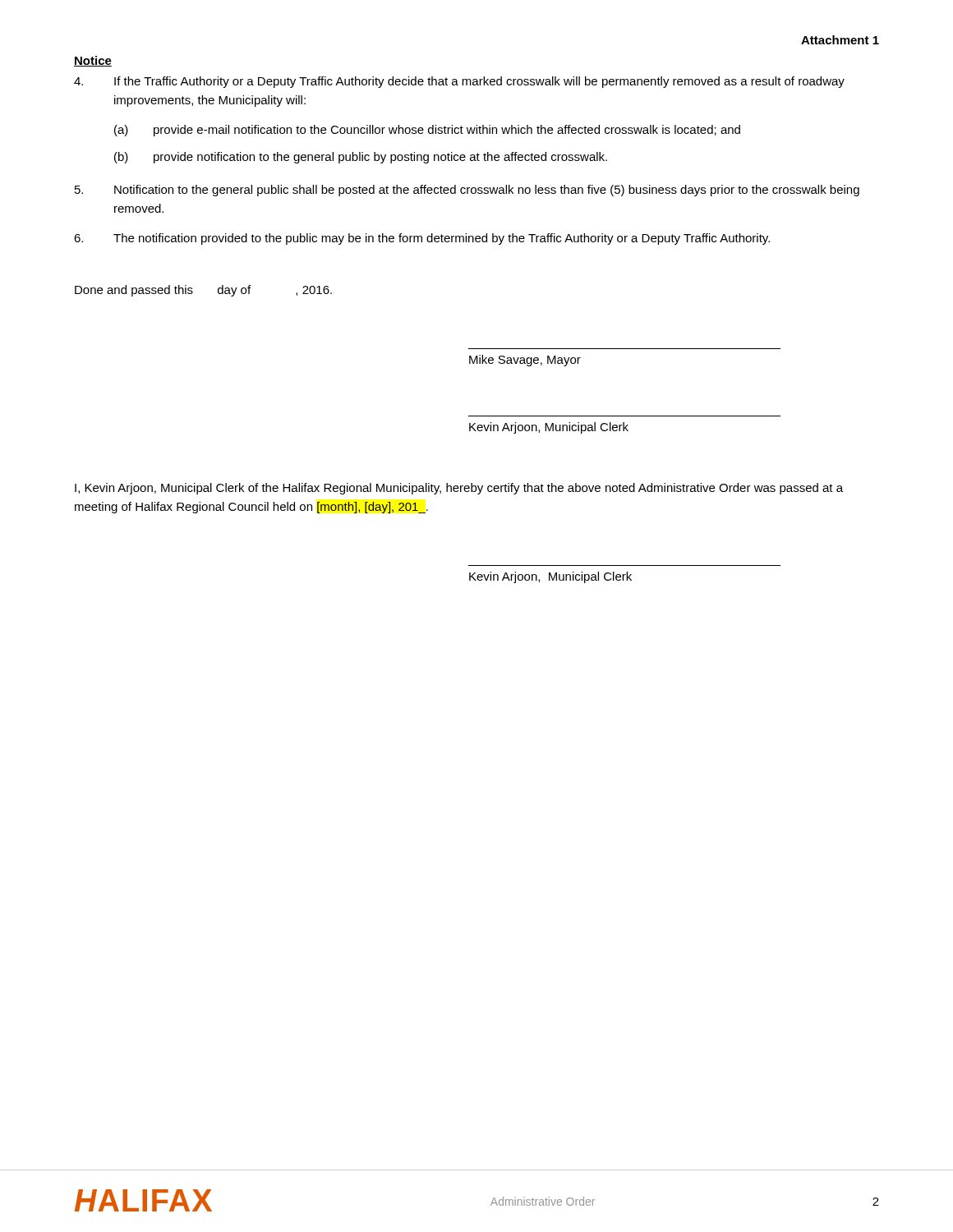Where is the passage that starts "Done and passed this day of"?
The height and width of the screenshot is (1232, 953).
(x=203, y=289)
